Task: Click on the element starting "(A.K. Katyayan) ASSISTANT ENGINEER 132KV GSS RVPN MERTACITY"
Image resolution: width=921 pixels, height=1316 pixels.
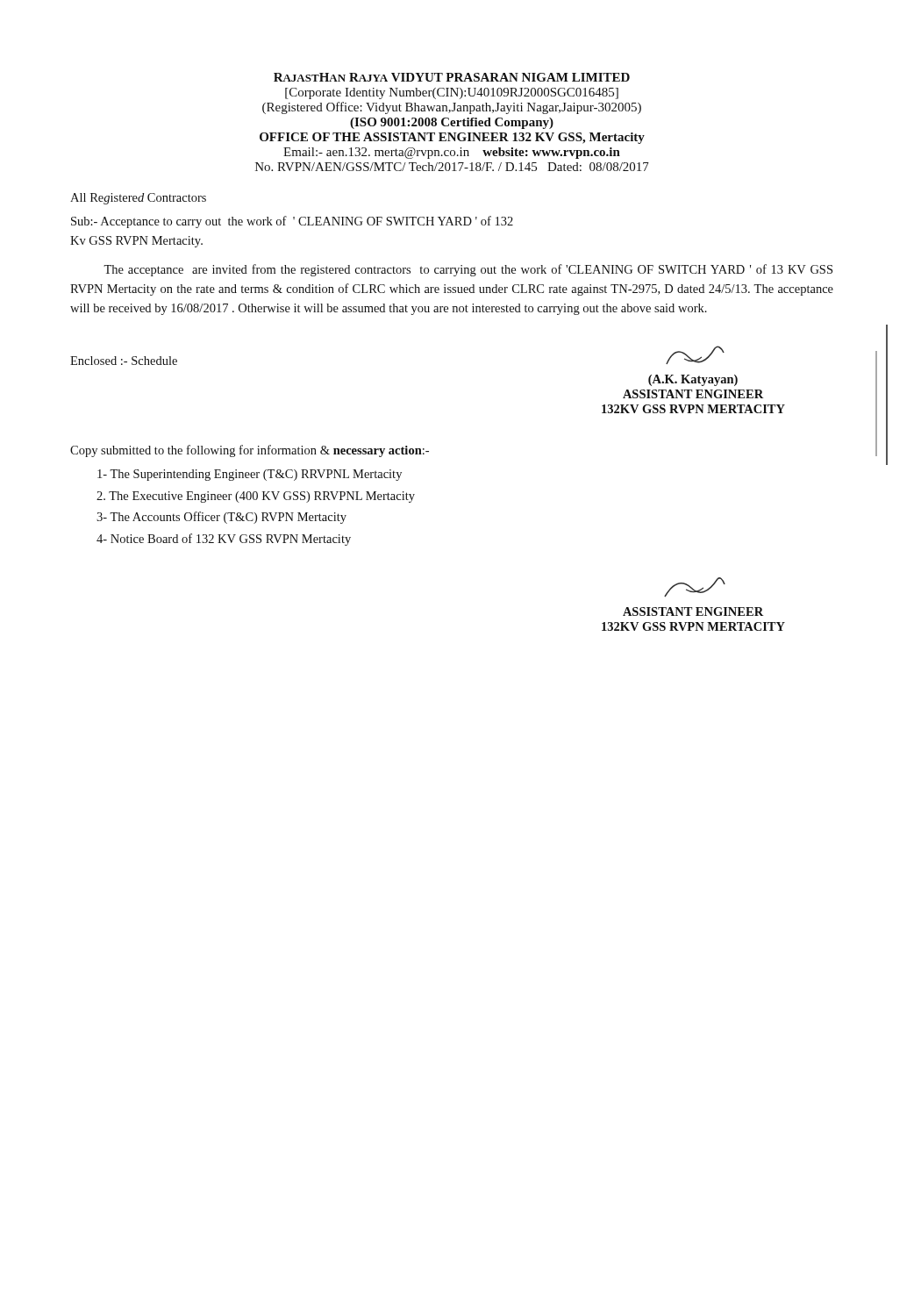Action: 693,378
